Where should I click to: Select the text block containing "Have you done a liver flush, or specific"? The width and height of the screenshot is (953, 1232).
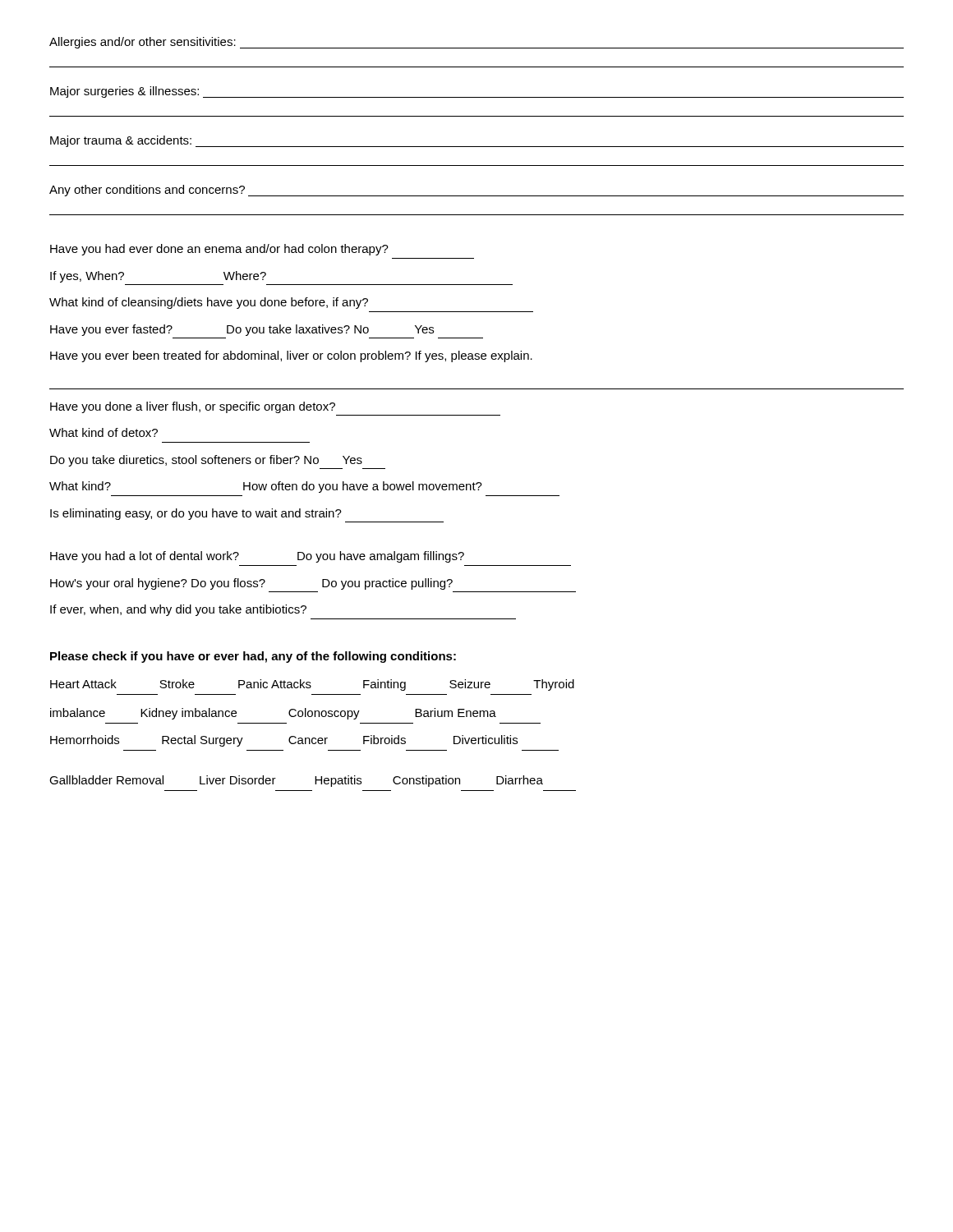click(275, 407)
